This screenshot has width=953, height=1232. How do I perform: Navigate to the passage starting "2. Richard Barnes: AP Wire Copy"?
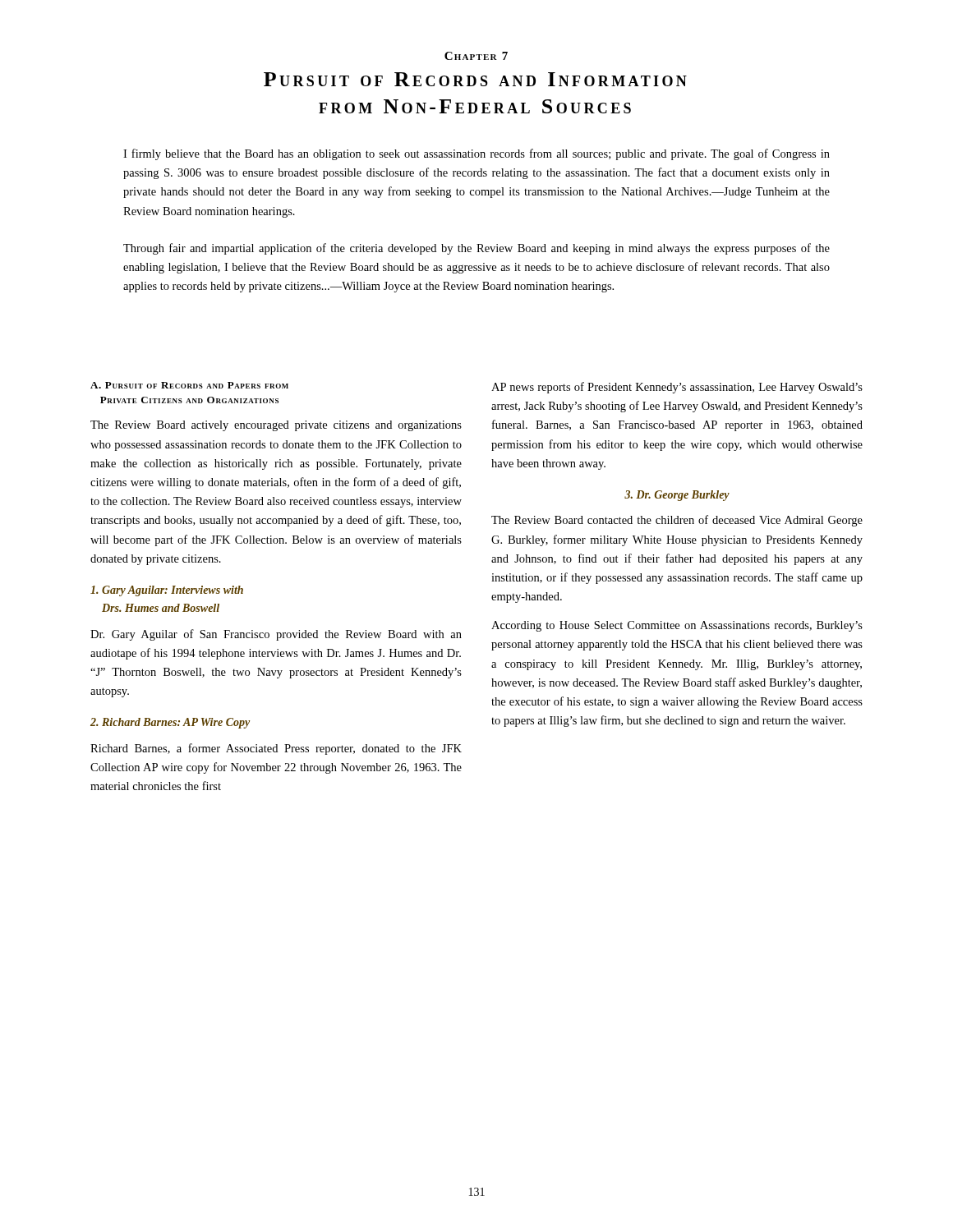point(170,723)
